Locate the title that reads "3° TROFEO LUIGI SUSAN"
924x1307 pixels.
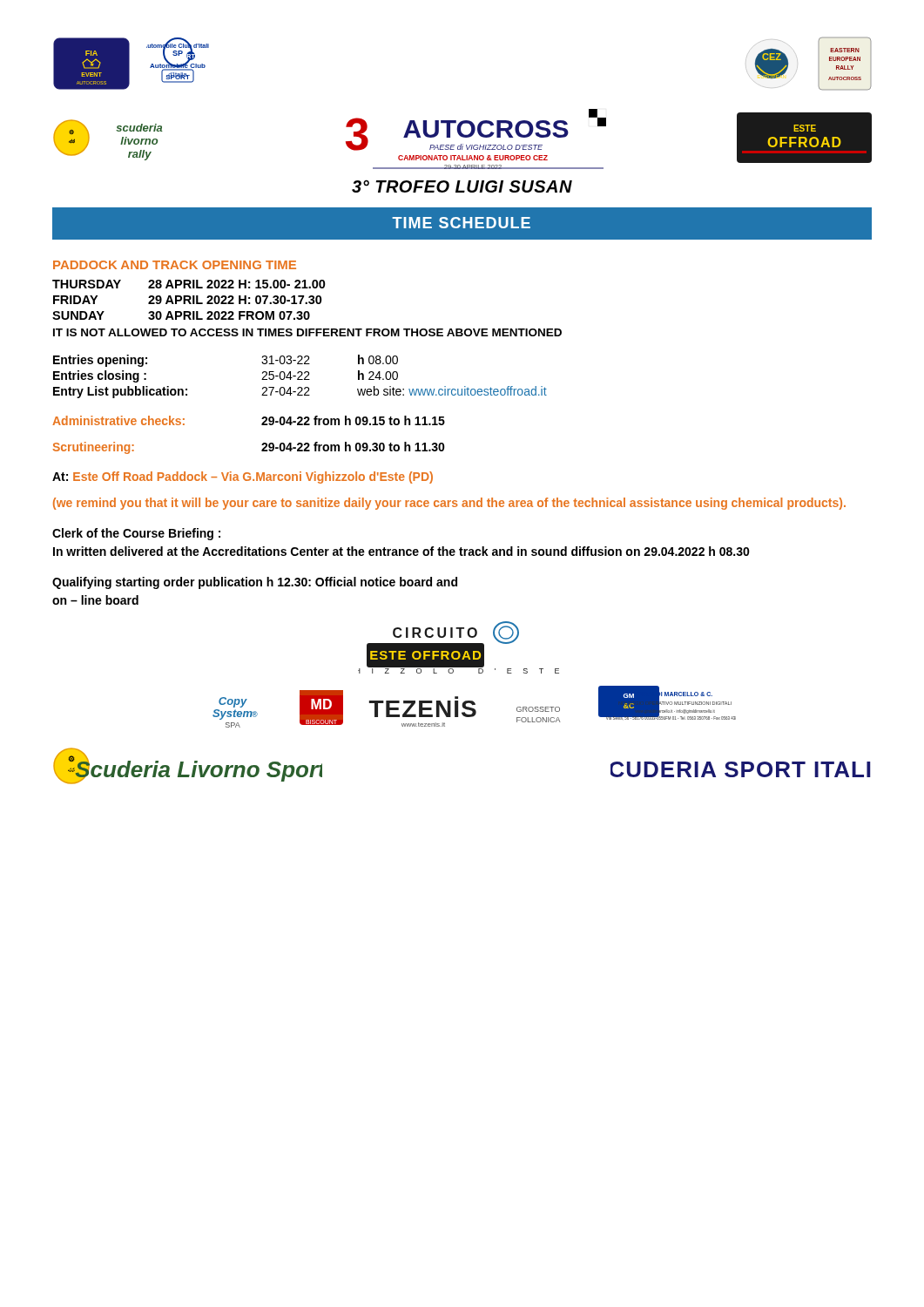[462, 186]
